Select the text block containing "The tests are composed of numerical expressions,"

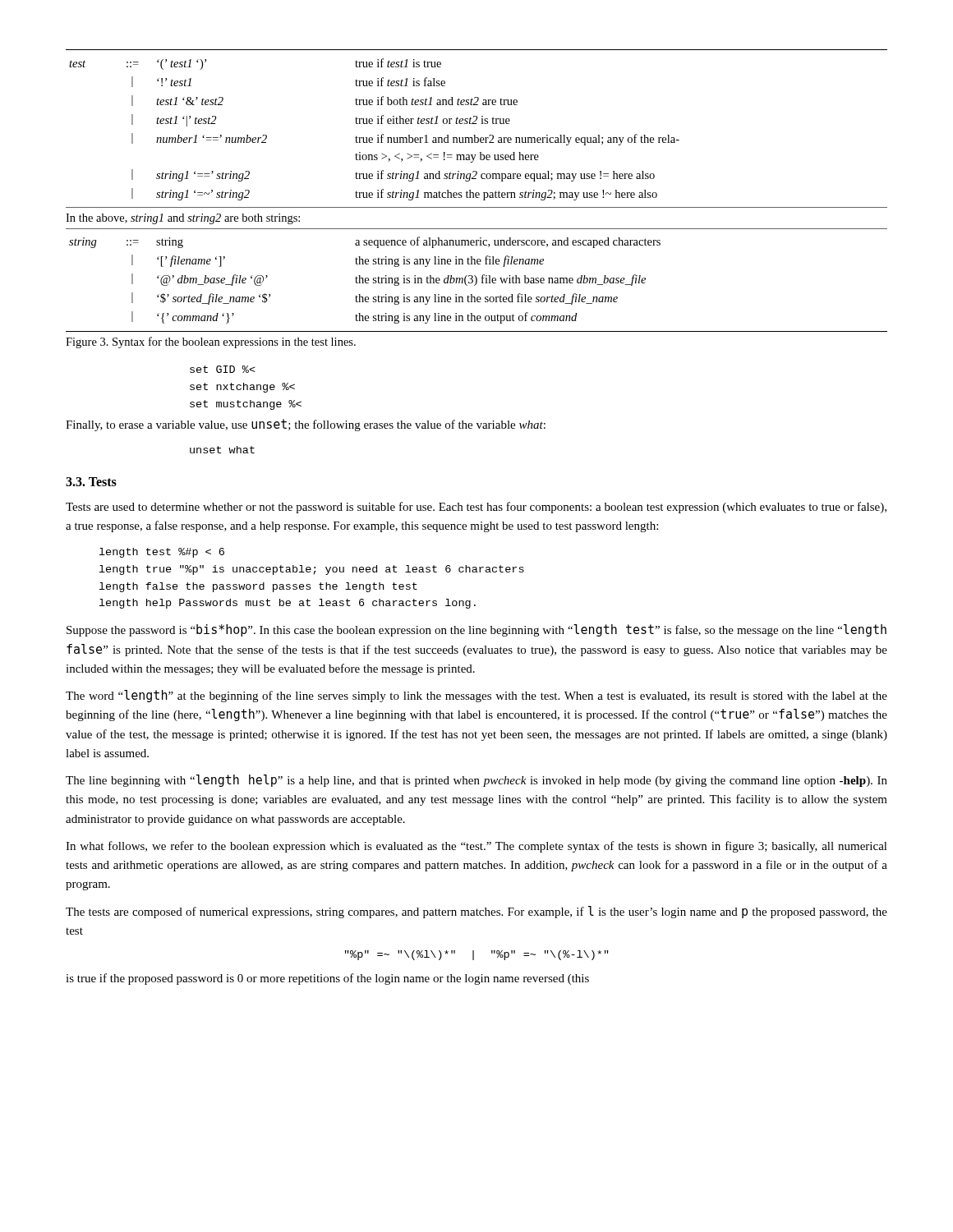click(x=476, y=920)
